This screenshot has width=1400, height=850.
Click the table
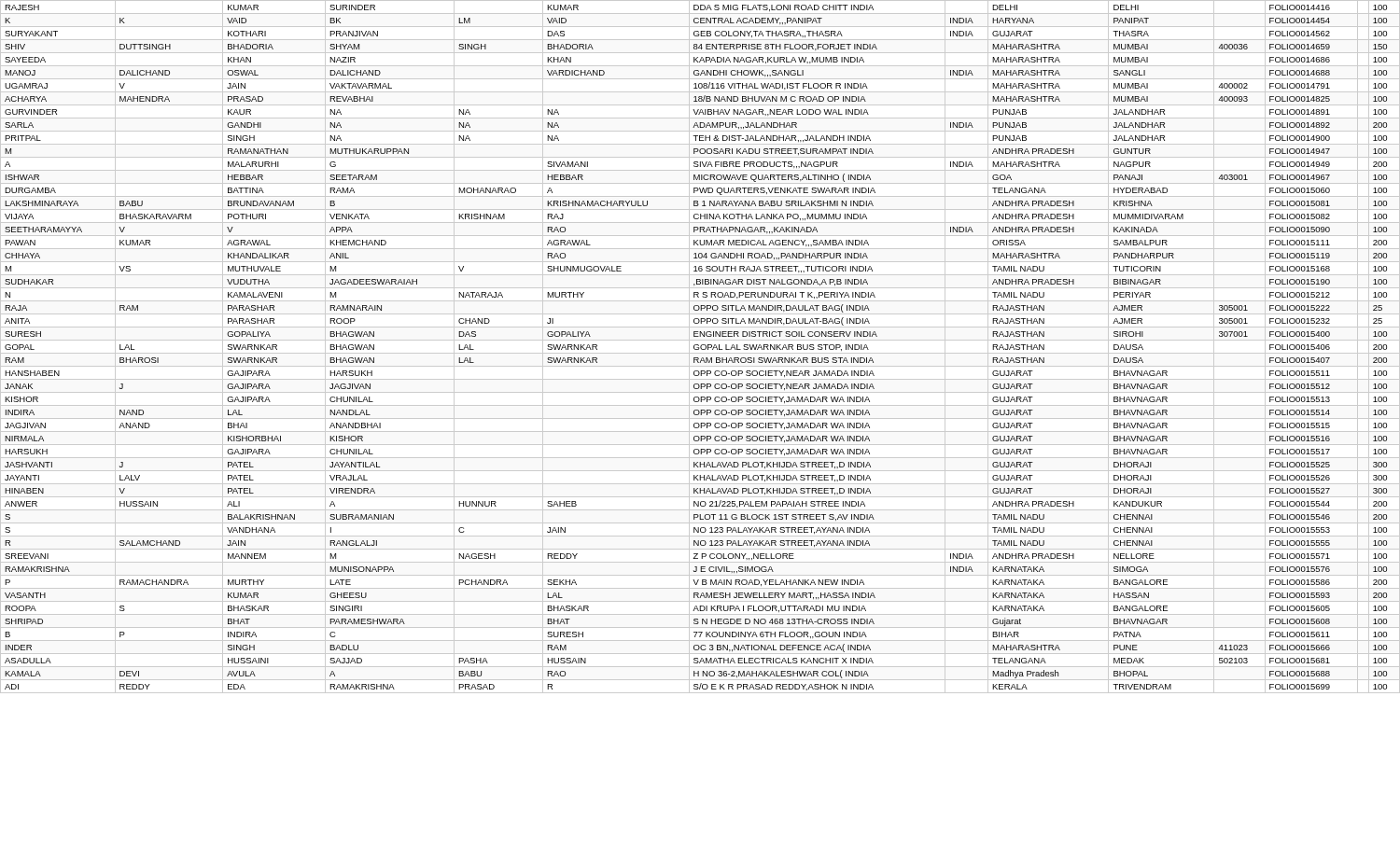[x=700, y=425]
